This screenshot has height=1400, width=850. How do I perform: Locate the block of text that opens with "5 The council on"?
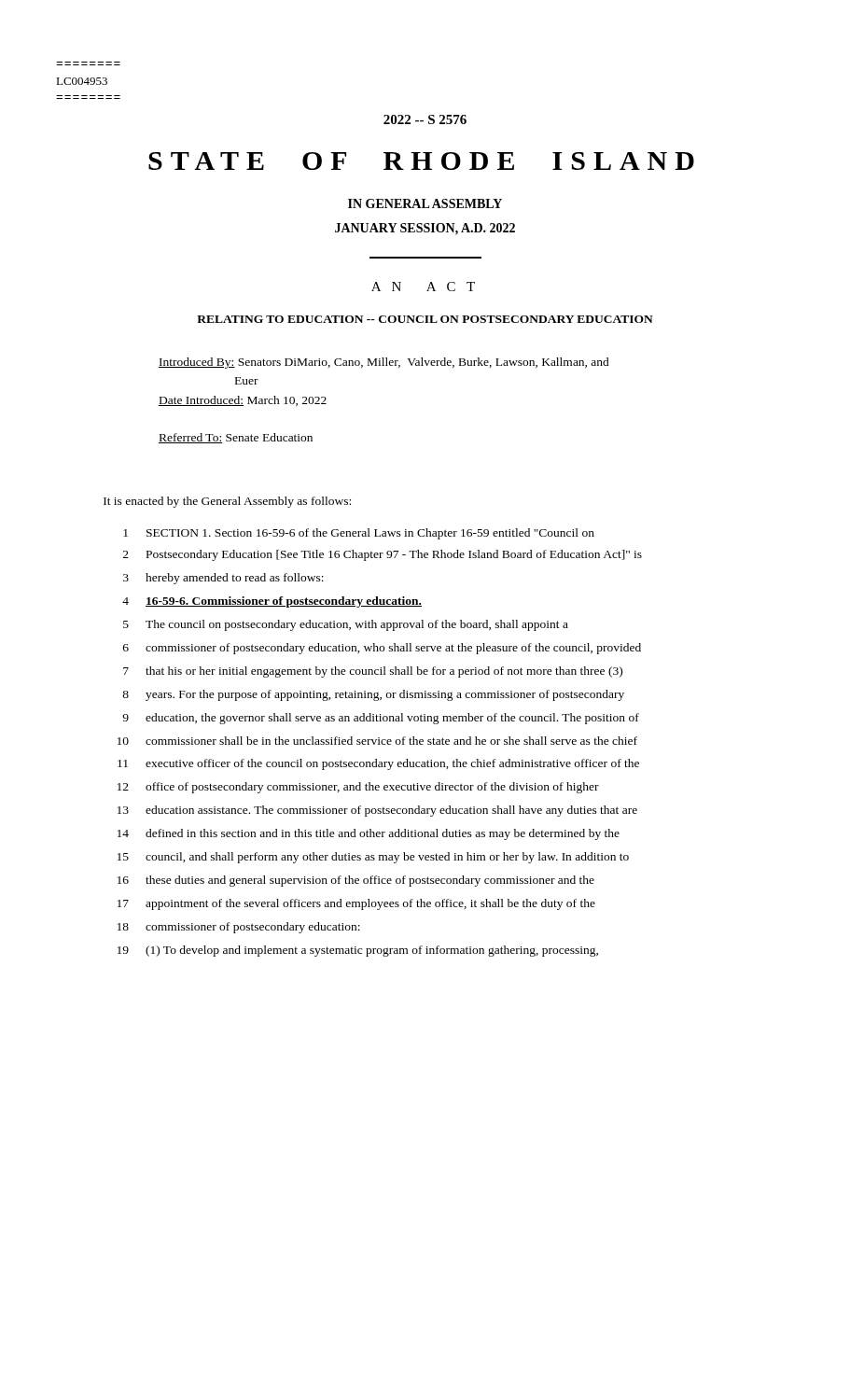click(x=425, y=625)
